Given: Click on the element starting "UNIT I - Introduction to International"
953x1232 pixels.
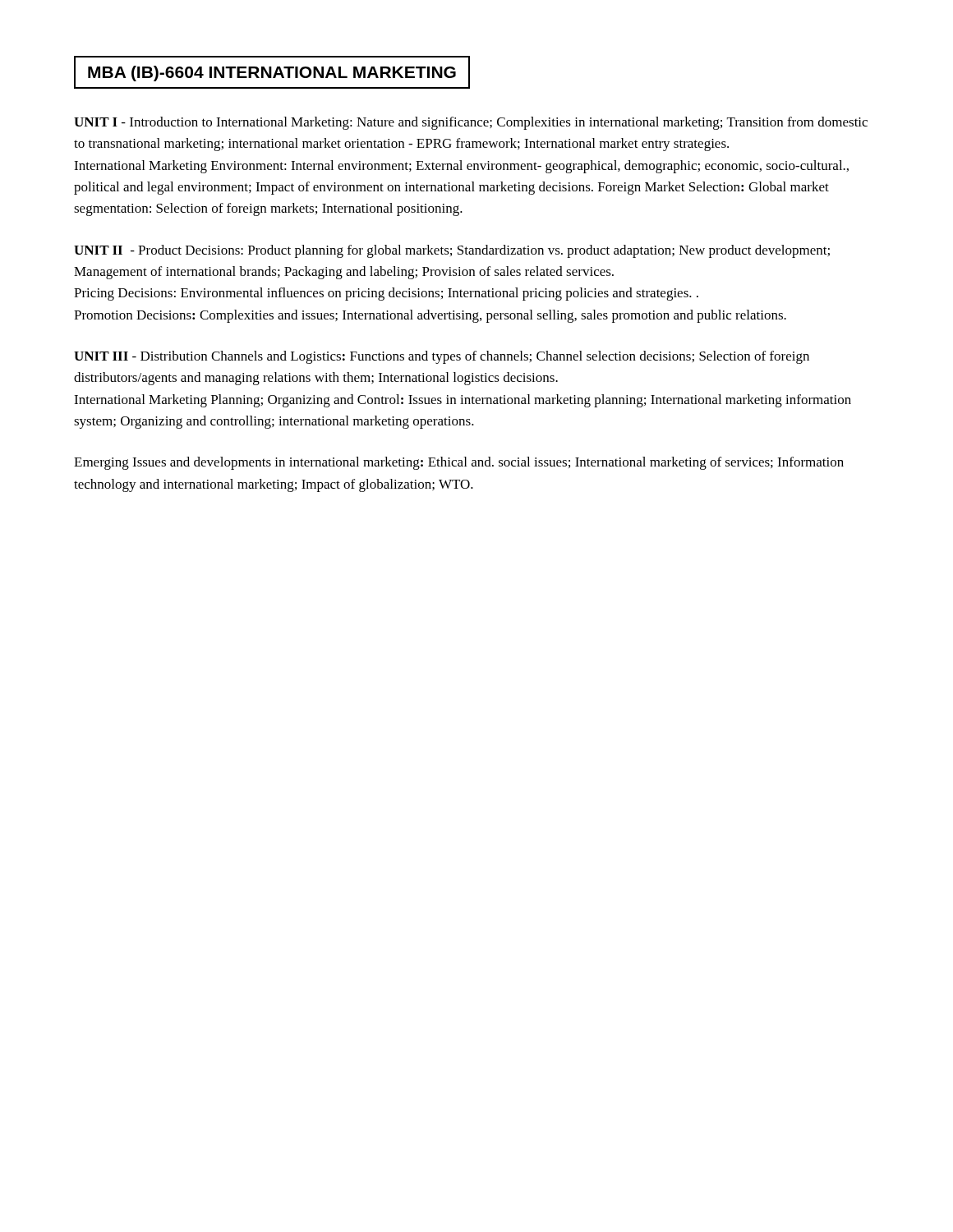Looking at the screenshot, I should (x=471, y=165).
